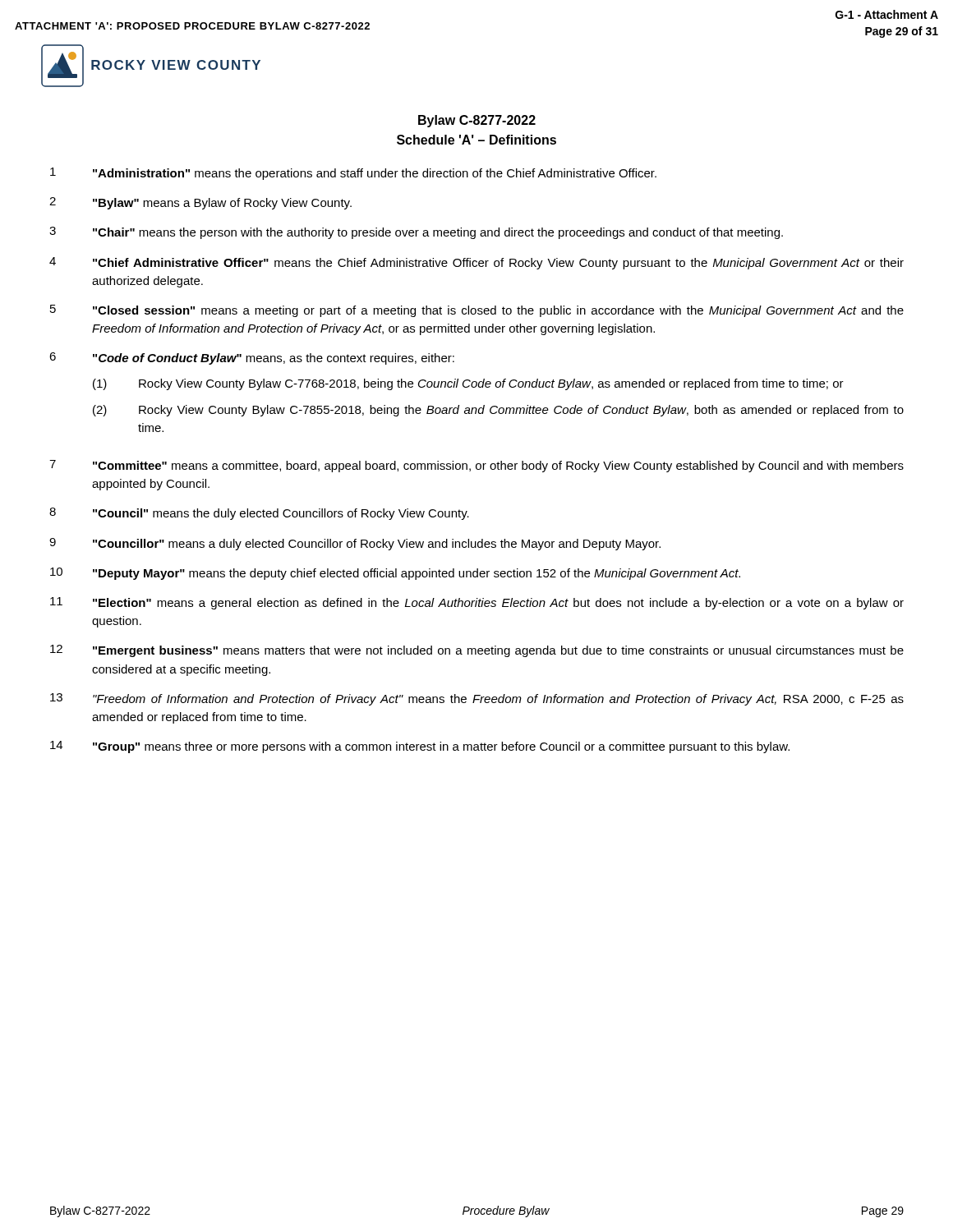Find a logo
Image resolution: width=953 pixels, height=1232 pixels.
tap(152, 66)
